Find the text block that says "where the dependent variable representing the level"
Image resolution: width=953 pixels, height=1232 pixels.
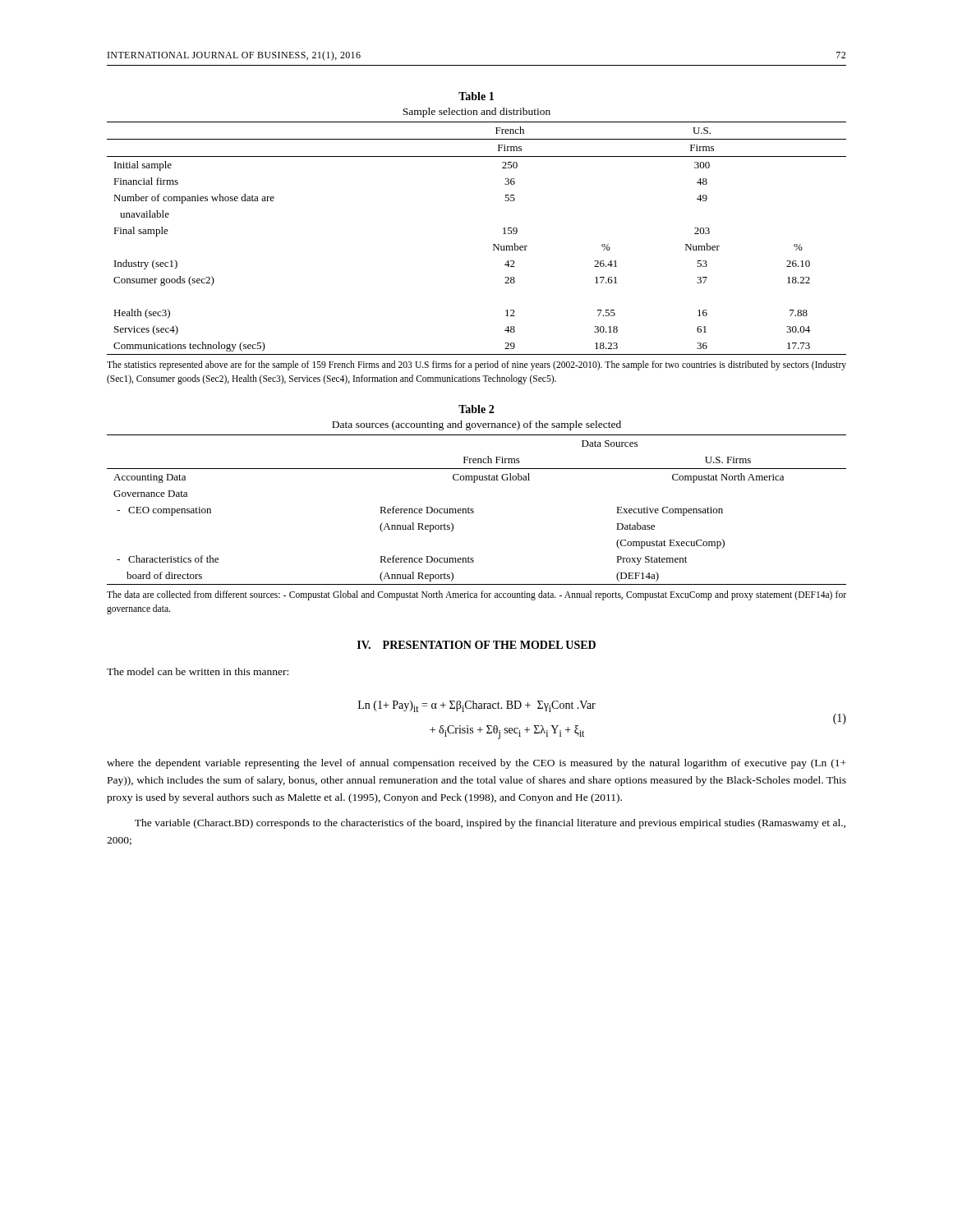[x=476, y=780]
